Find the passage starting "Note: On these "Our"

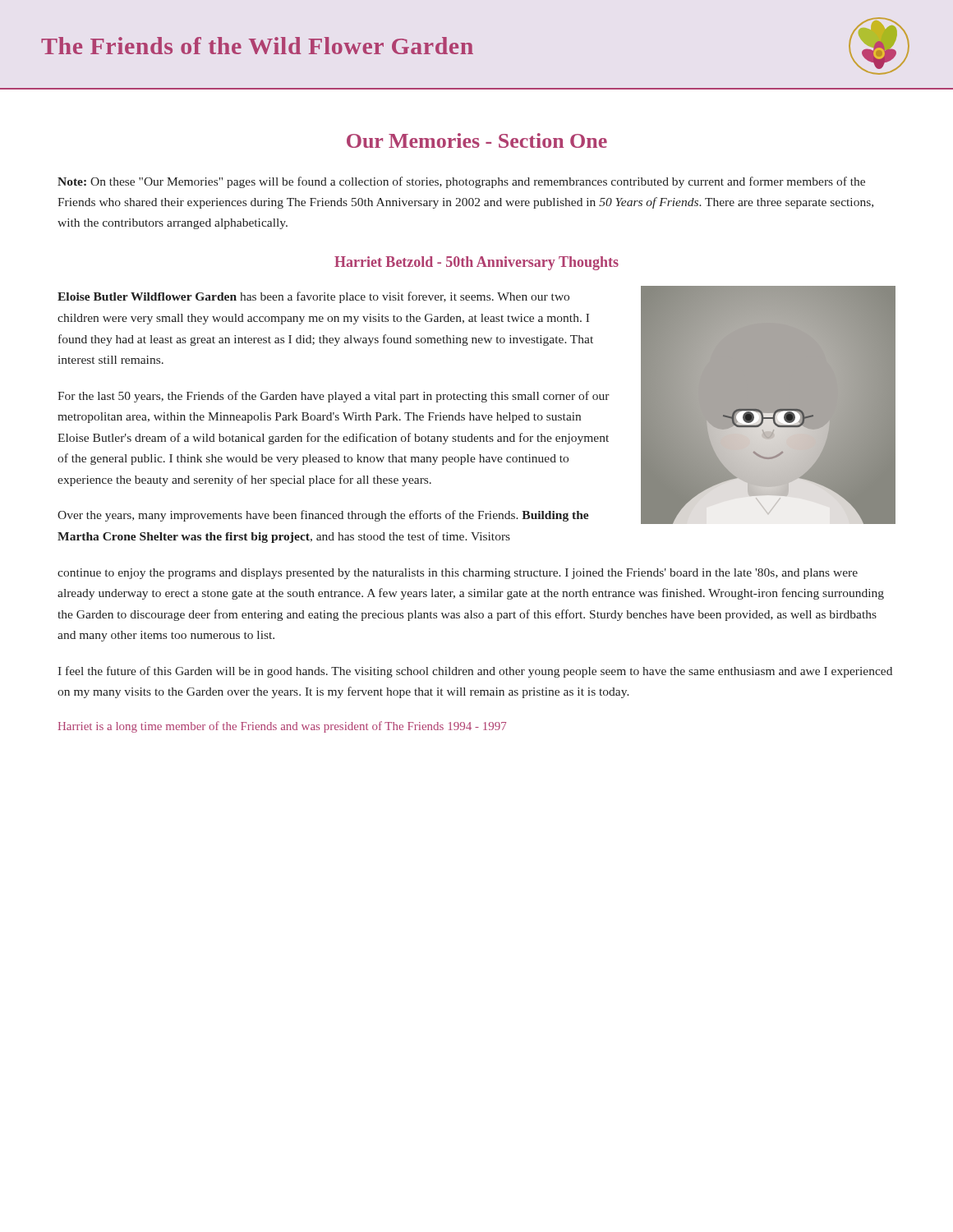[466, 201]
